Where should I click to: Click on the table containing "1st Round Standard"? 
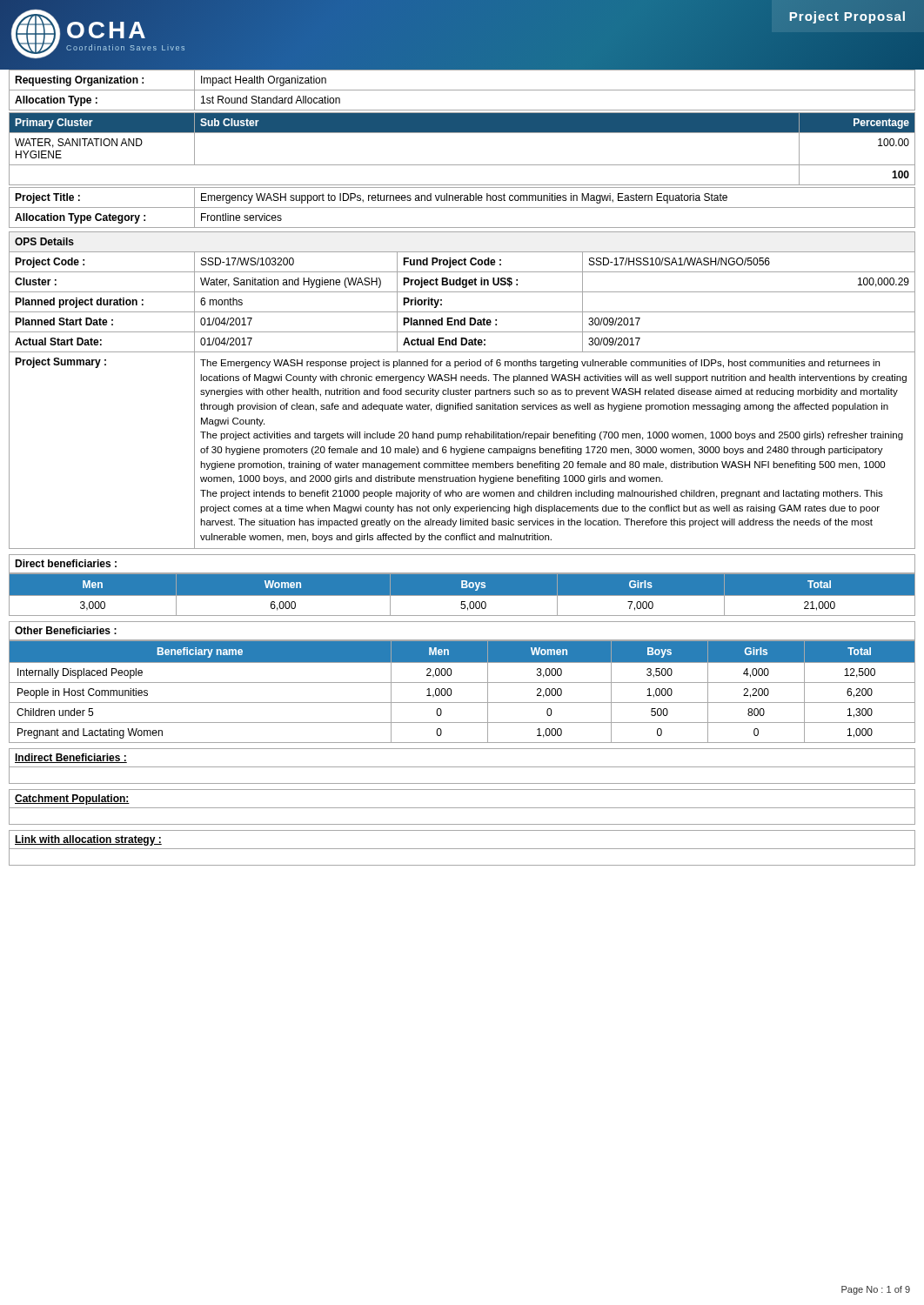coord(462,90)
